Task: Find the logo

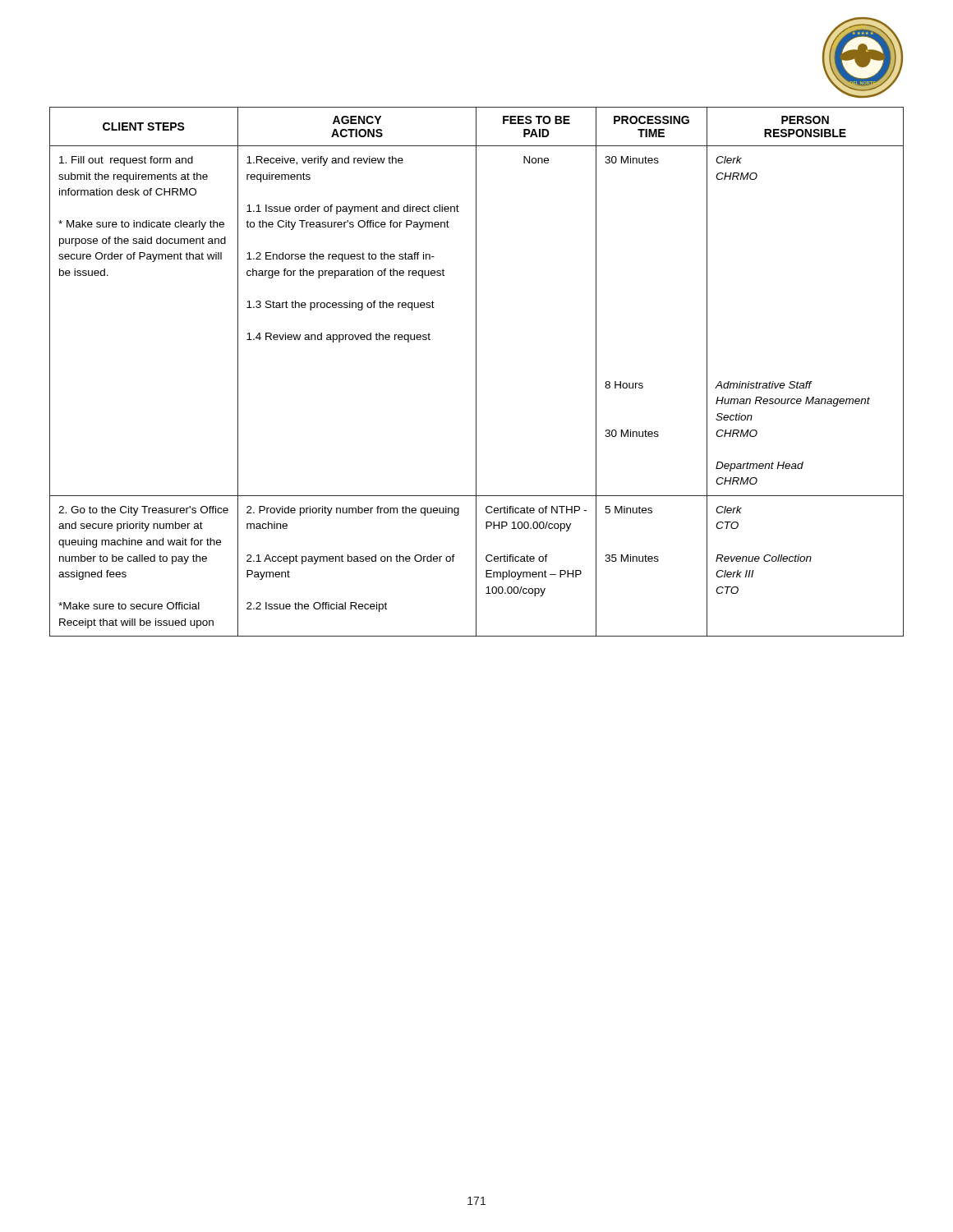Action: click(863, 57)
